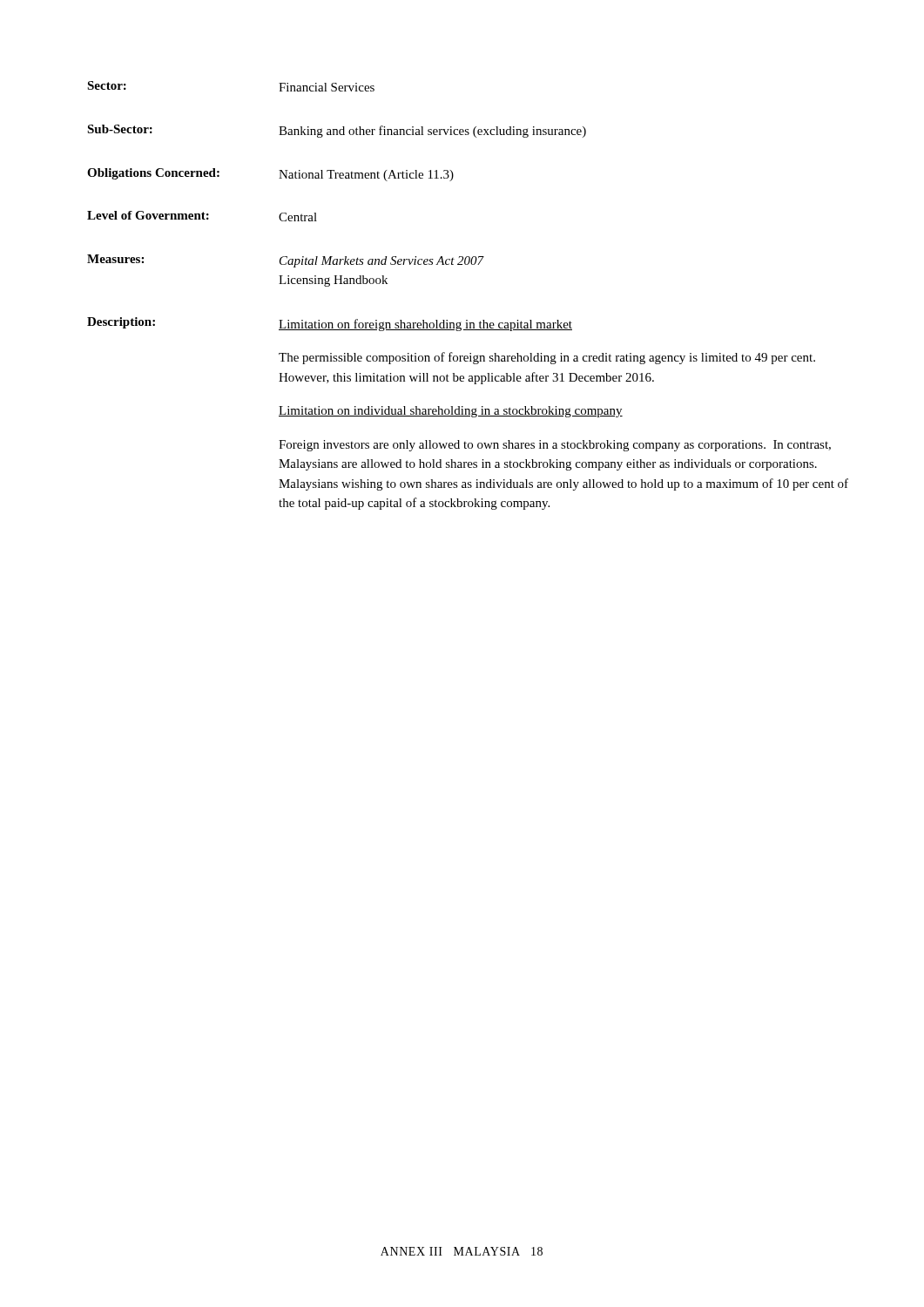Click on the text that reads "Level of Government:"

148,215
